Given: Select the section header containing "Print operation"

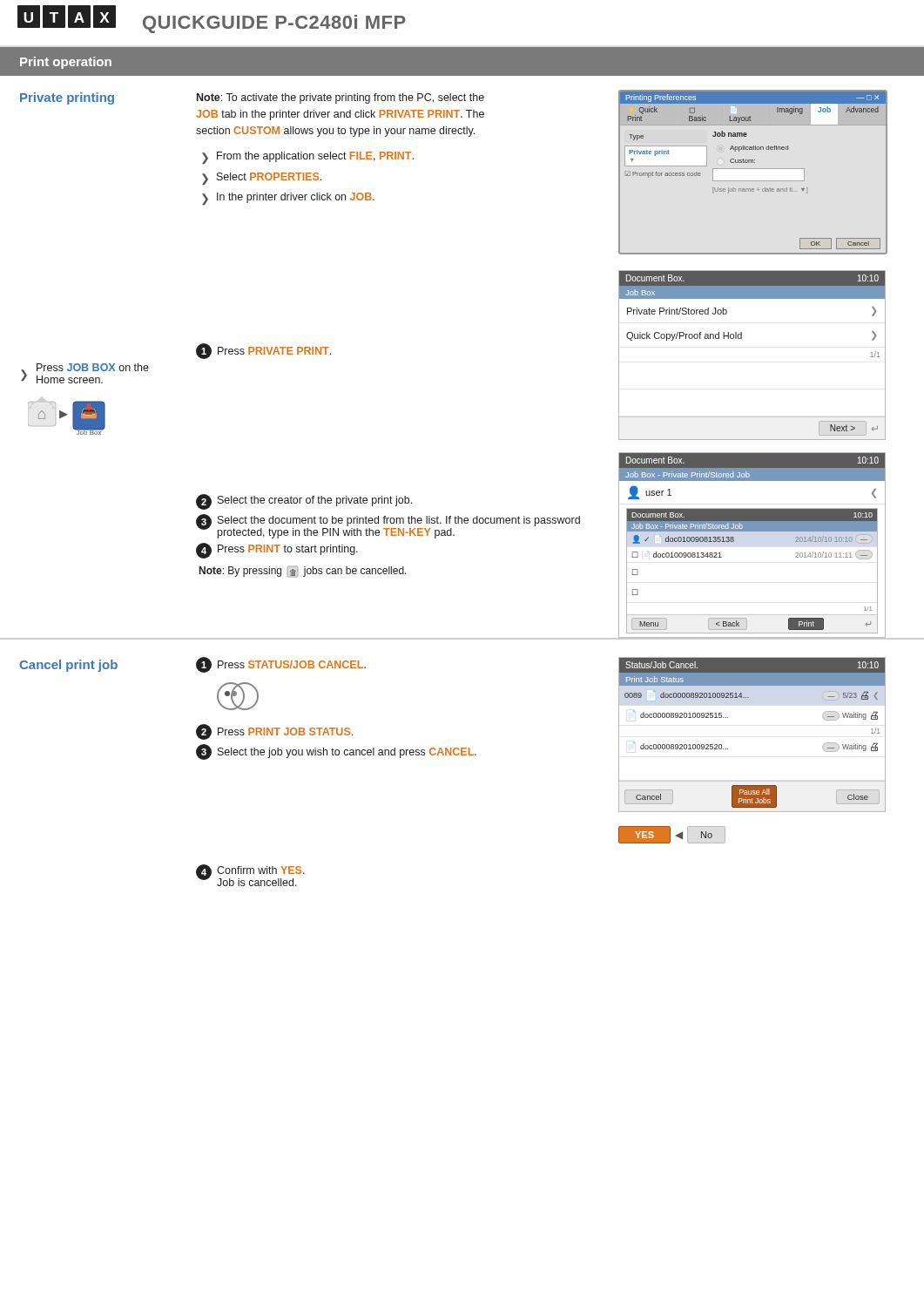Looking at the screenshot, I should coord(66,61).
